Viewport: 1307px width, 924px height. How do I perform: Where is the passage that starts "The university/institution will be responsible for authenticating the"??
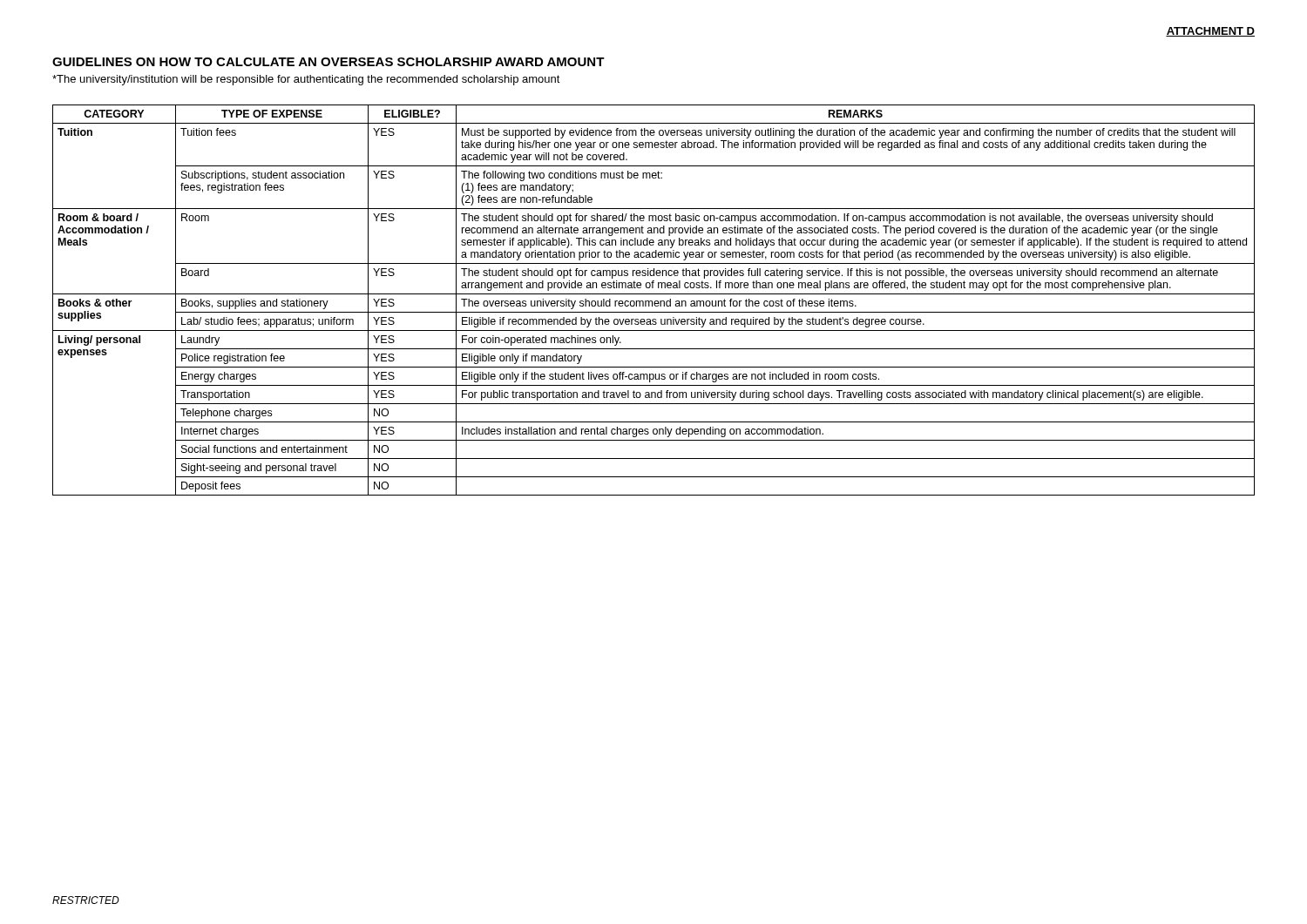coord(306,79)
